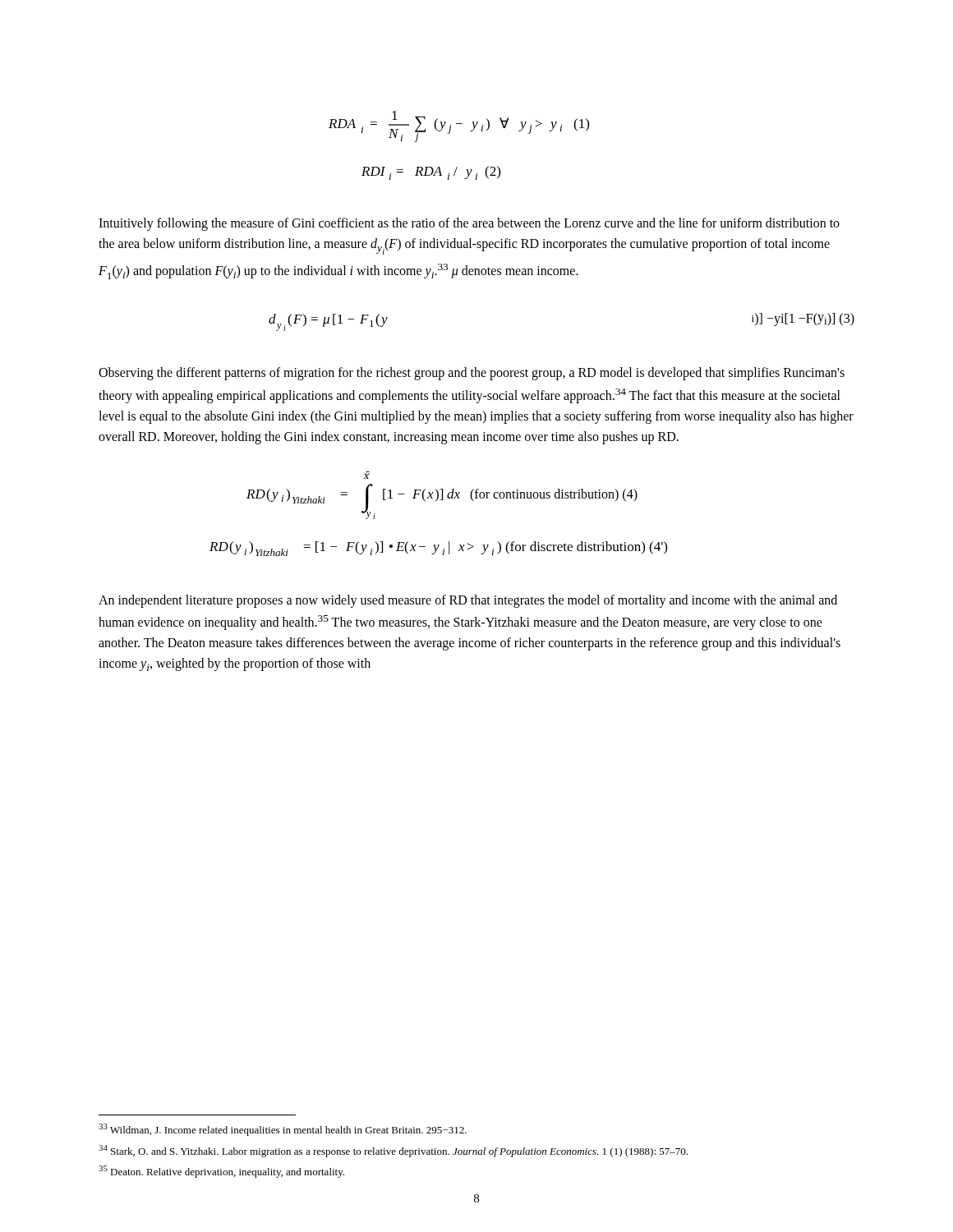Navigate to the block starting "d y i ( F )"

click(327, 322)
